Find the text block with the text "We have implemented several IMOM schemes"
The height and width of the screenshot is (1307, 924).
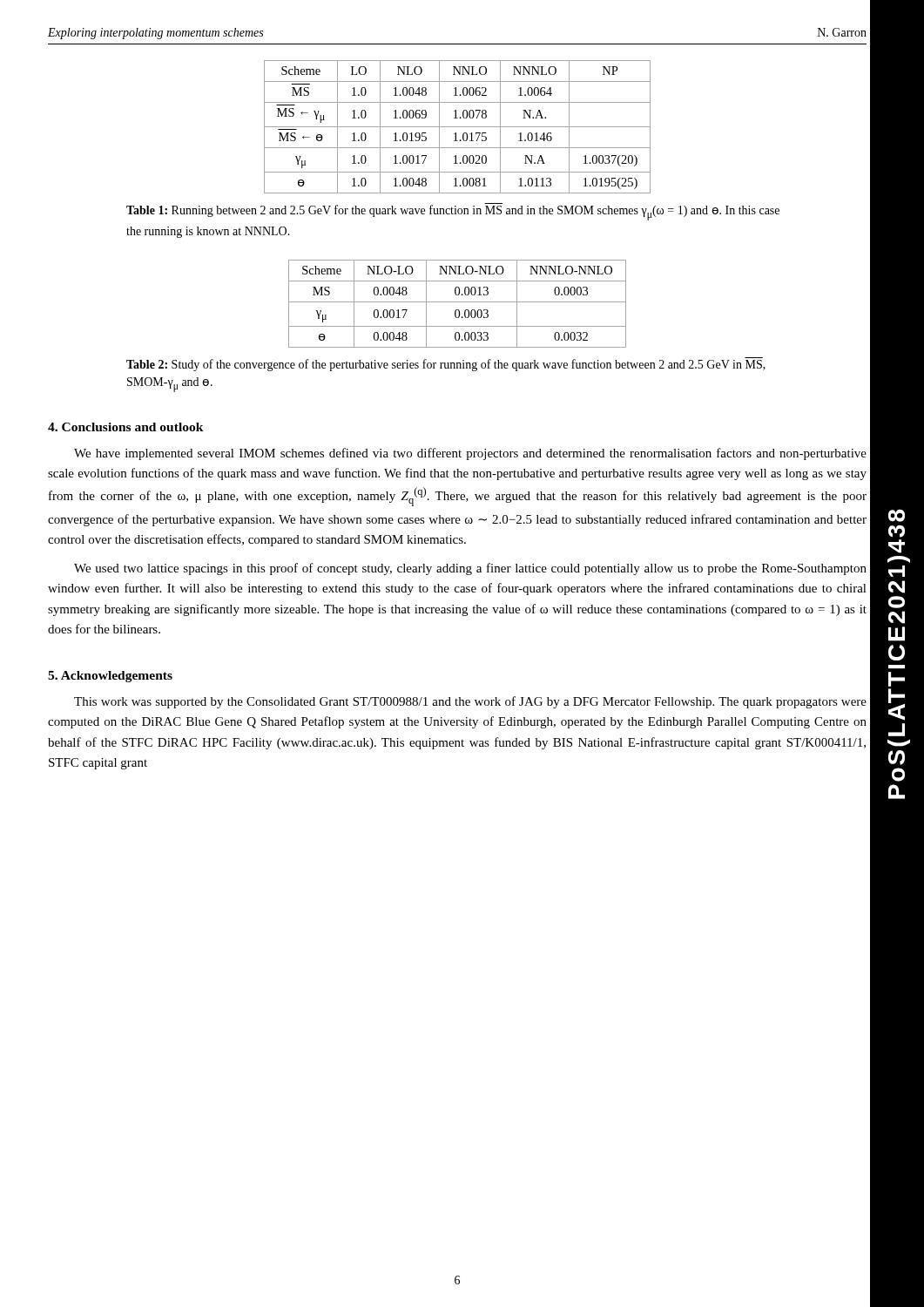[x=457, y=496]
